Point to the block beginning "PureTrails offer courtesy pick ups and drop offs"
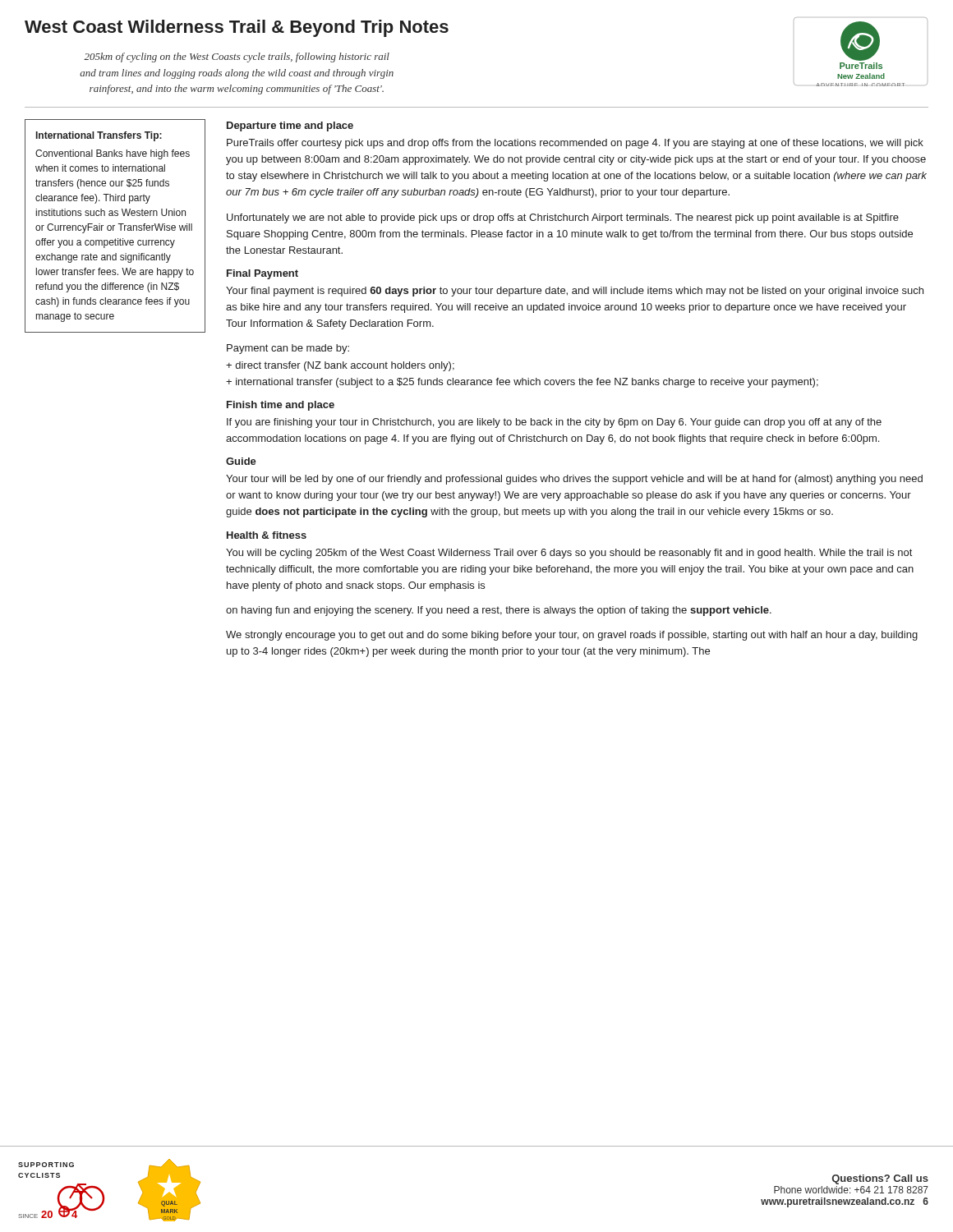 tap(577, 168)
